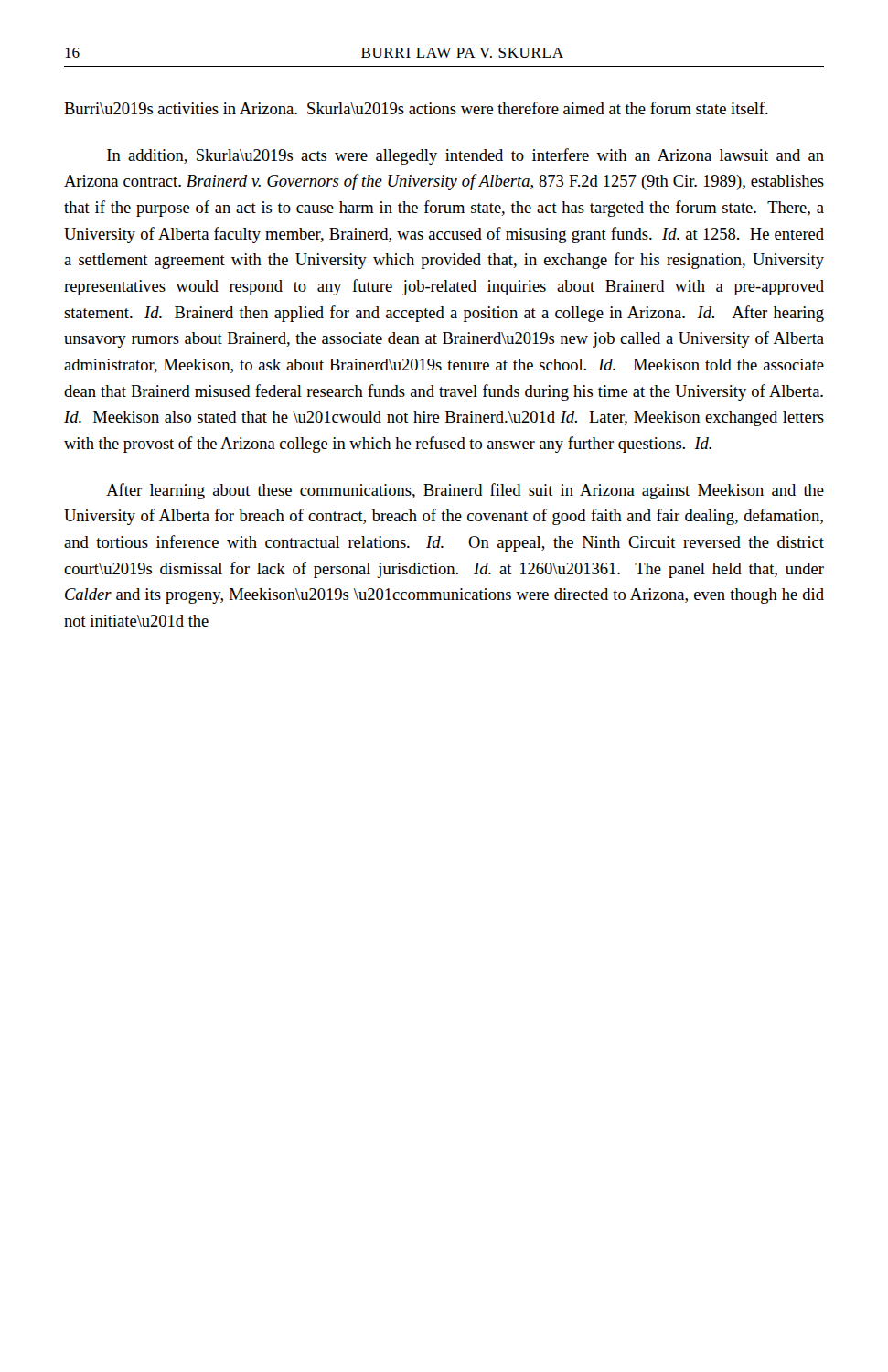This screenshot has height=1372, width=888.
Task: Find the text block containing "In addition, Skurla\u2019s"
Action: [x=444, y=299]
